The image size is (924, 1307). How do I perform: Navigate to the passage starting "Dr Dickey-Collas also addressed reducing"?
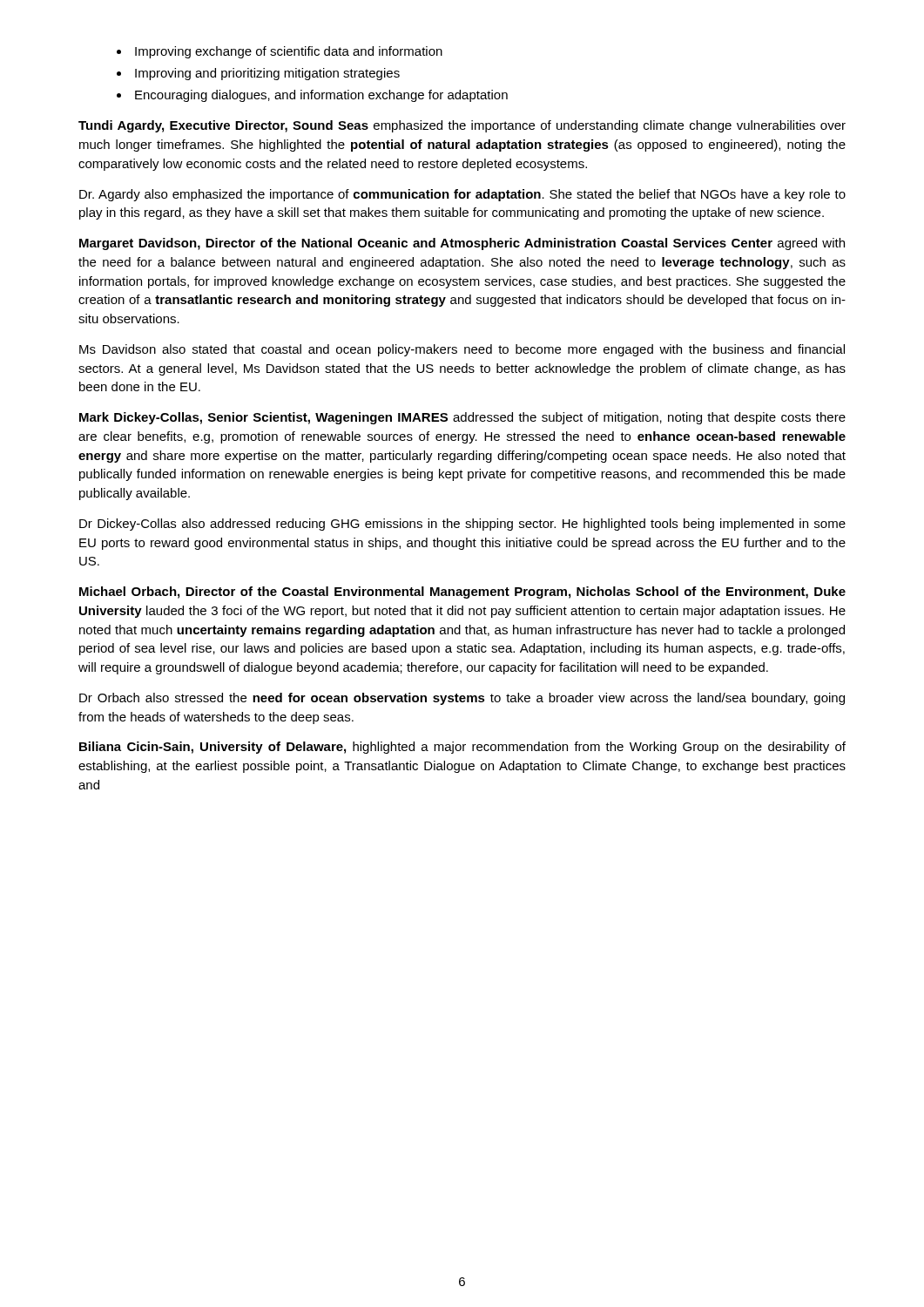(x=462, y=542)
